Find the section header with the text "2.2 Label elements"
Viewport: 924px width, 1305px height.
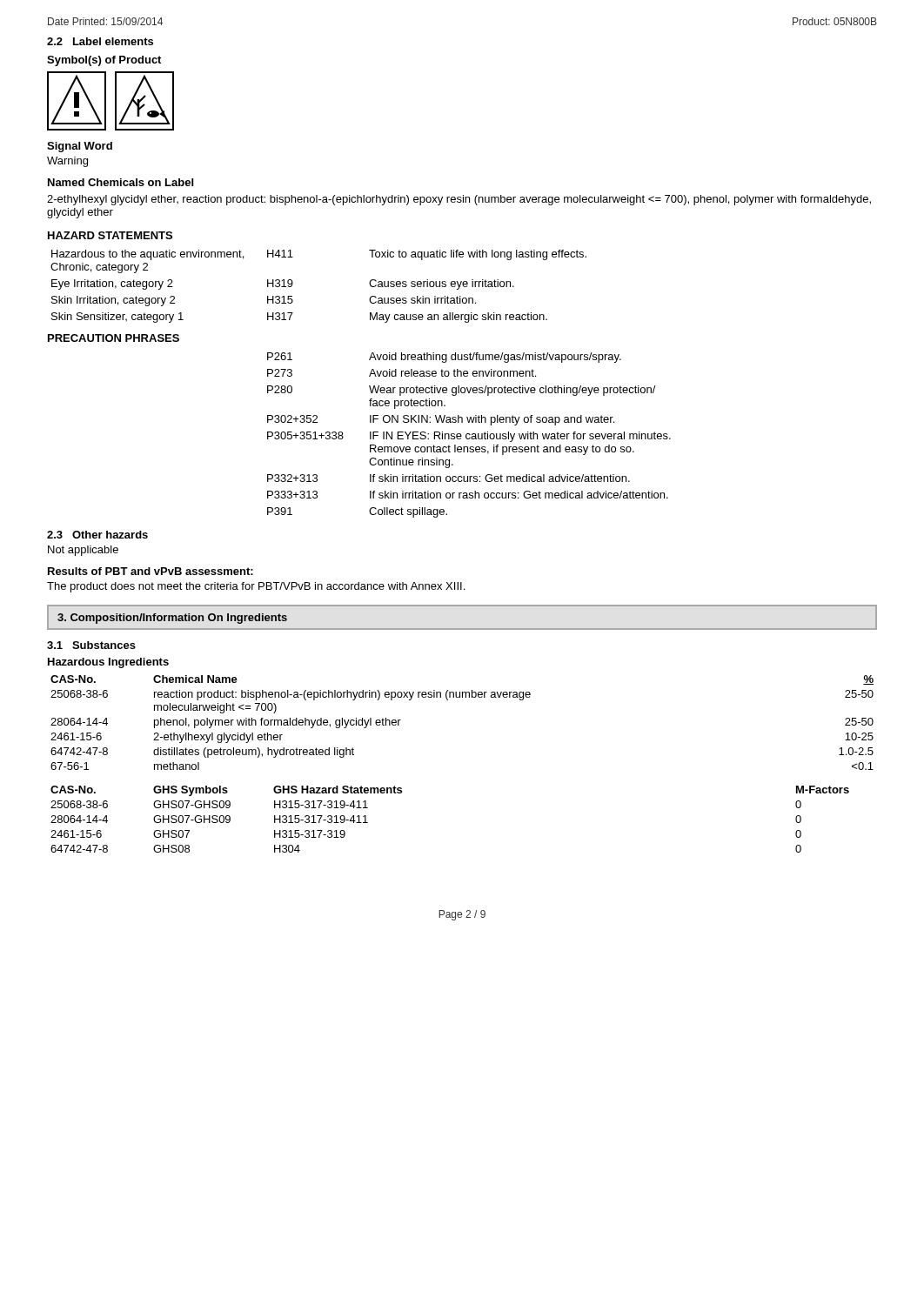tap(100, 41)
